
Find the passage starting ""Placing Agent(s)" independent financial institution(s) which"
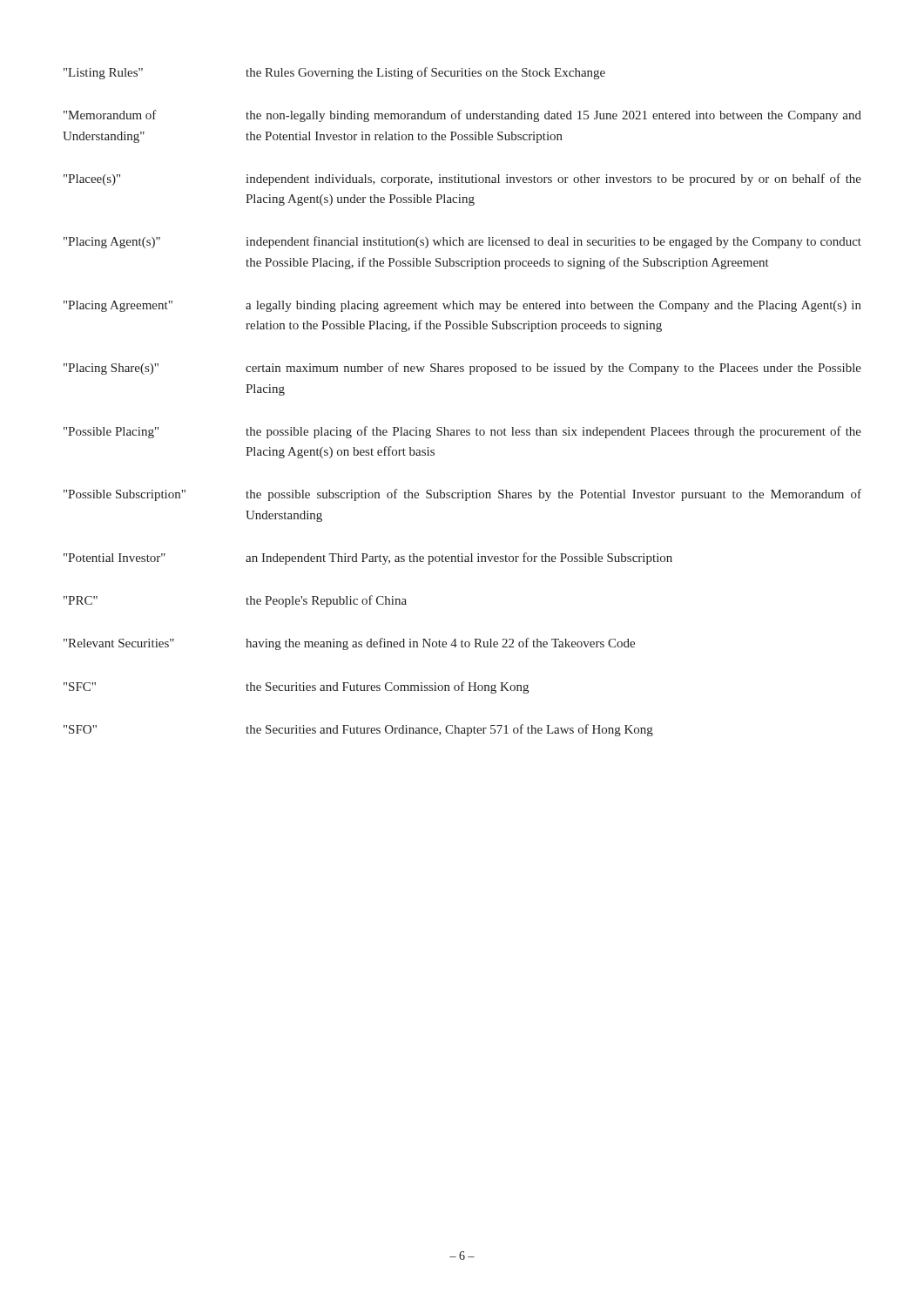click(x=462, y=252)
